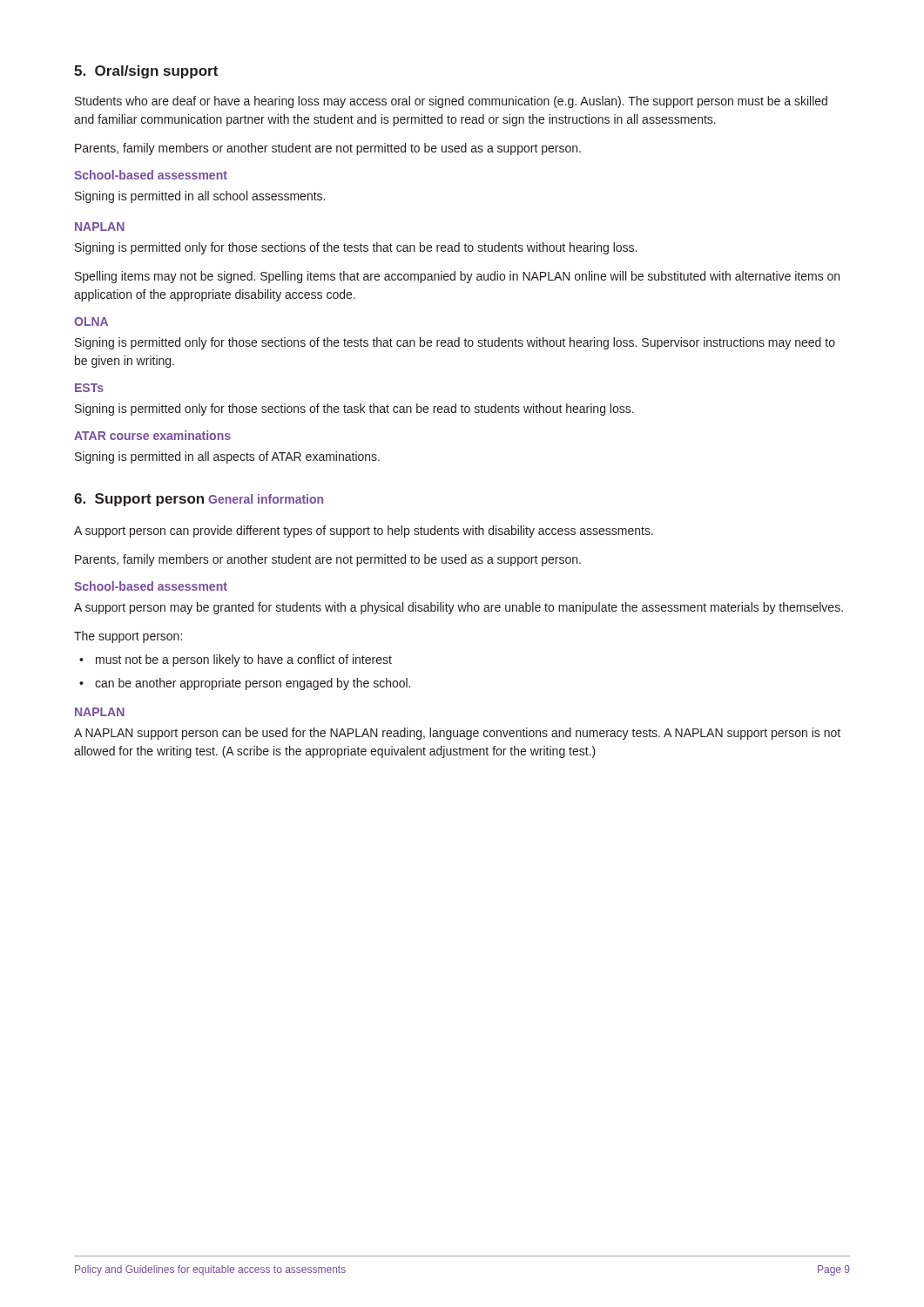924x1307 pixels.
Task: Select the text block with the text "Students who are deaf or have a hearing"
Action: pos(462,111)
